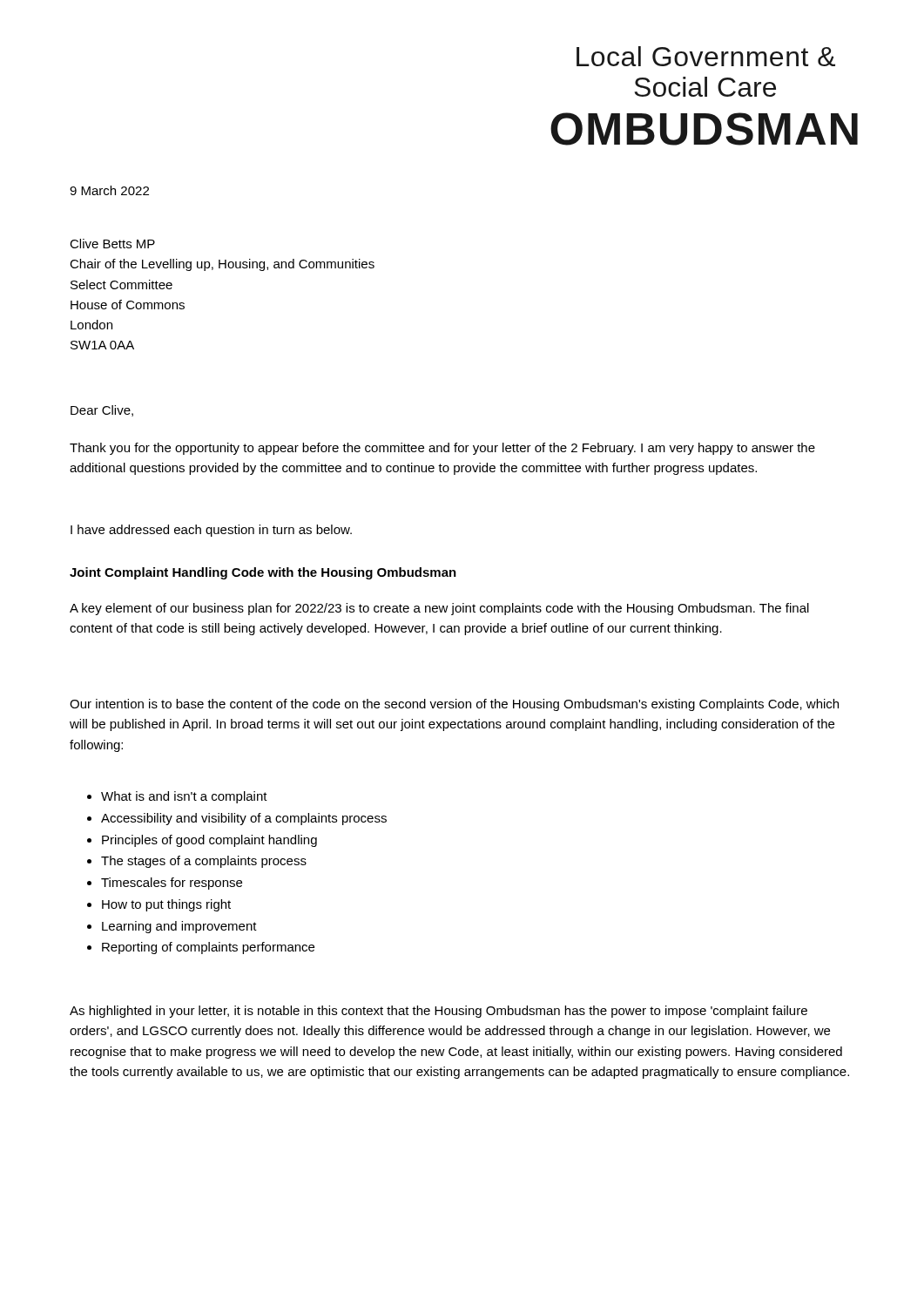
Task: Where is the passage that starts "As highlighted in your letter, it"?
Action: pyautogui.click(x=460, y=1041)
